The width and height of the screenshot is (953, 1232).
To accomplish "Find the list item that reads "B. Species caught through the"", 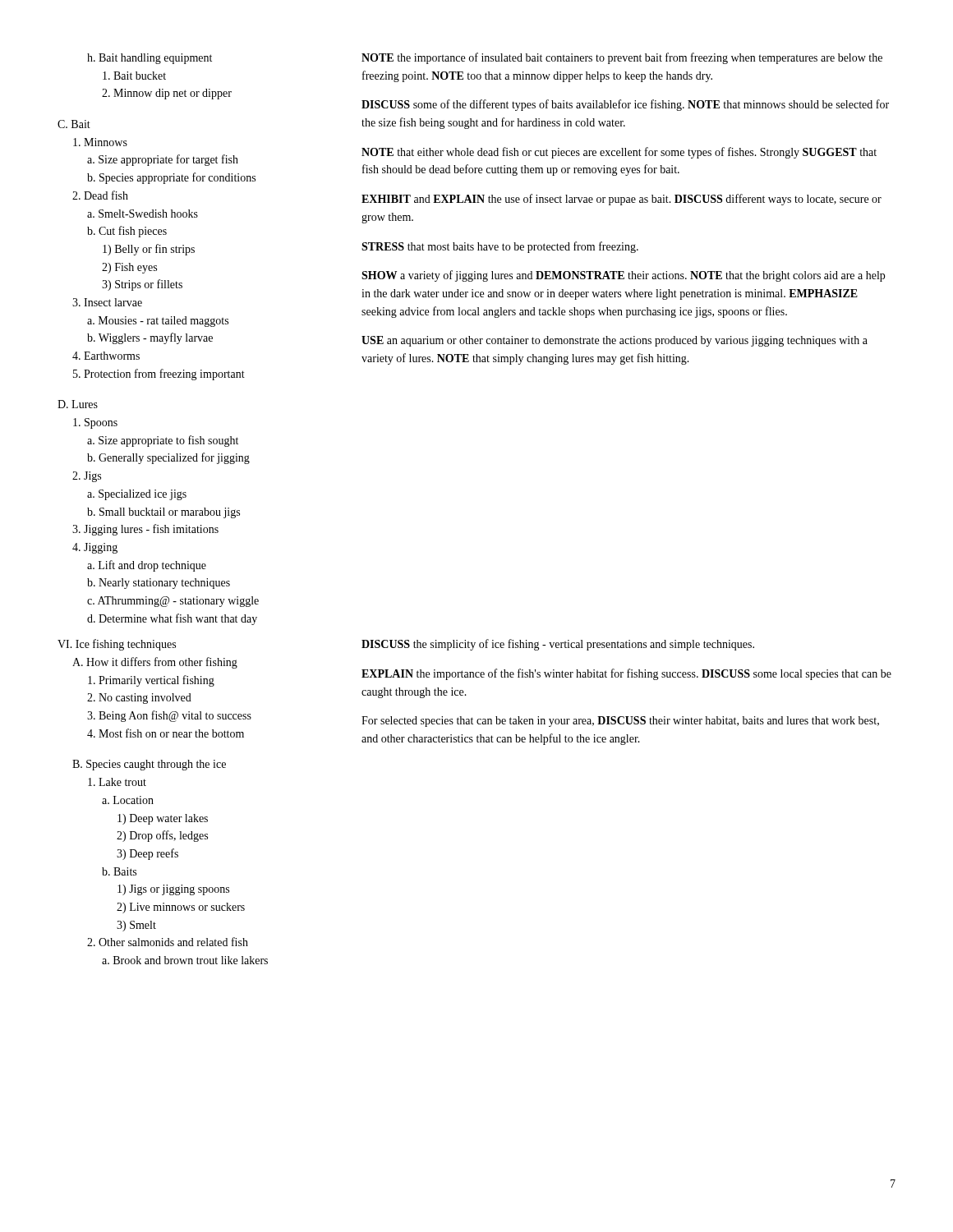I will [x=149, y=765].
